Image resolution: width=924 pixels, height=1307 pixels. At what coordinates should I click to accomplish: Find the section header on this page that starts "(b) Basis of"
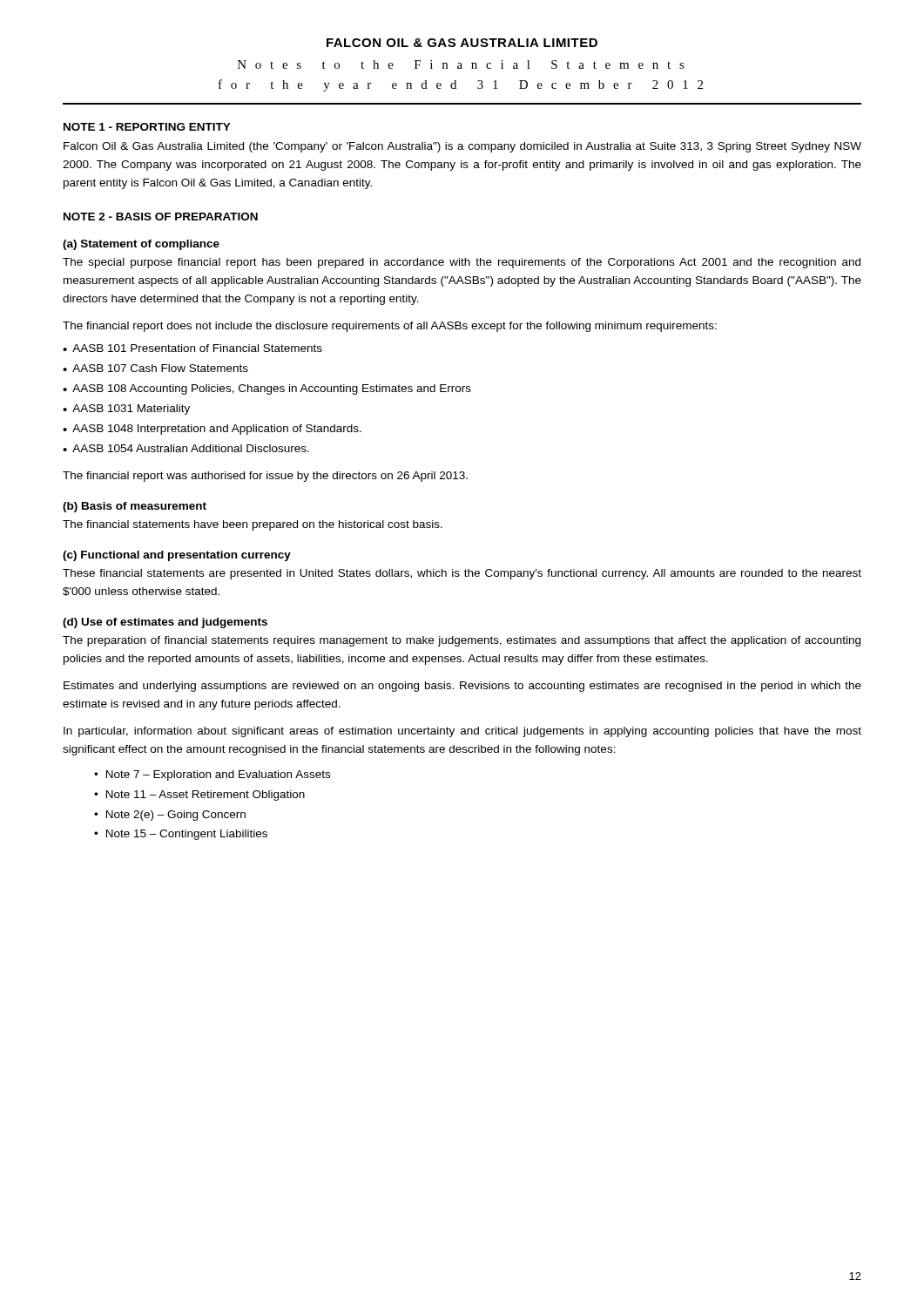135,506
